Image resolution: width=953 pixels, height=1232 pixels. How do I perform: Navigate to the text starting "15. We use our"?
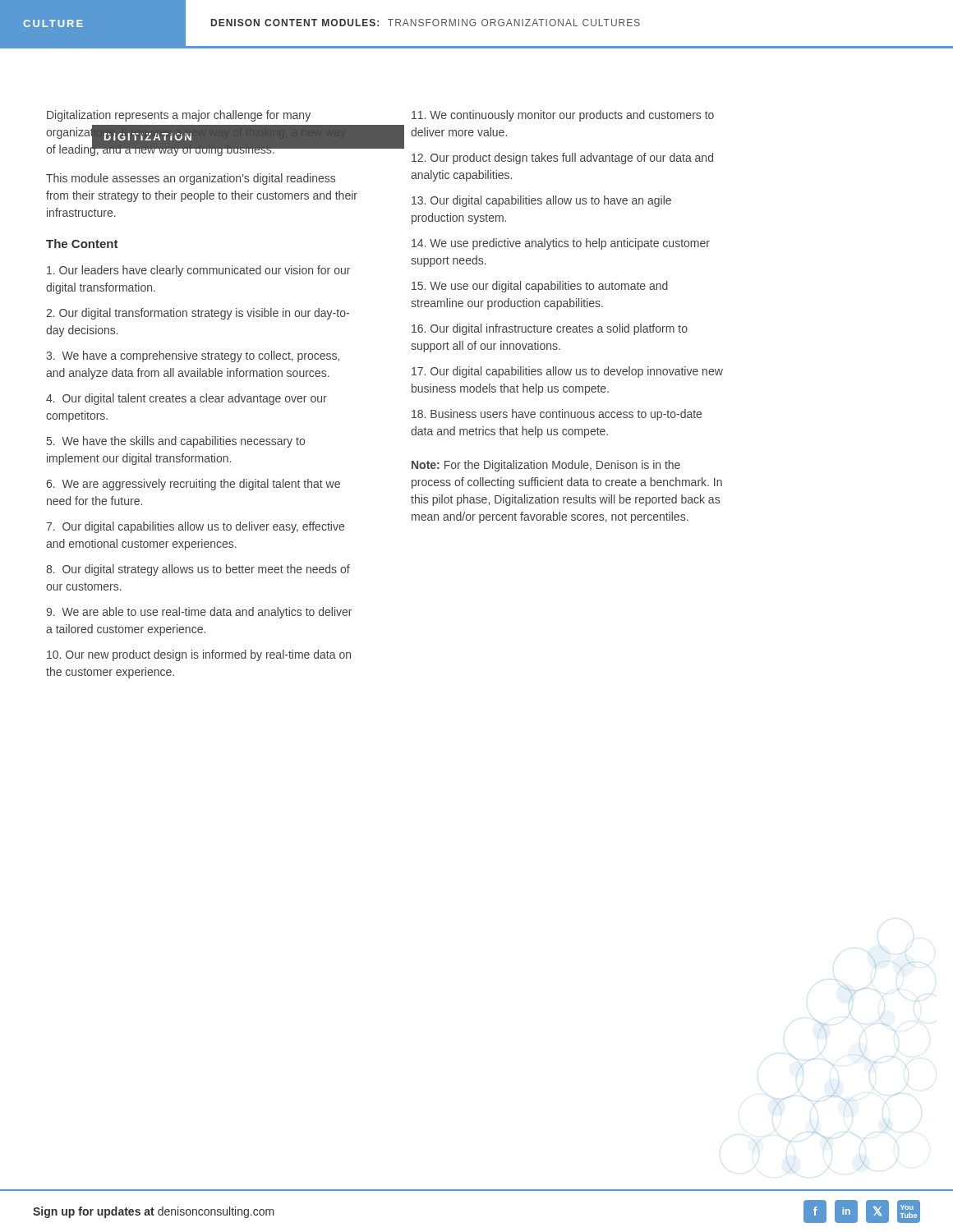[539, 294]
